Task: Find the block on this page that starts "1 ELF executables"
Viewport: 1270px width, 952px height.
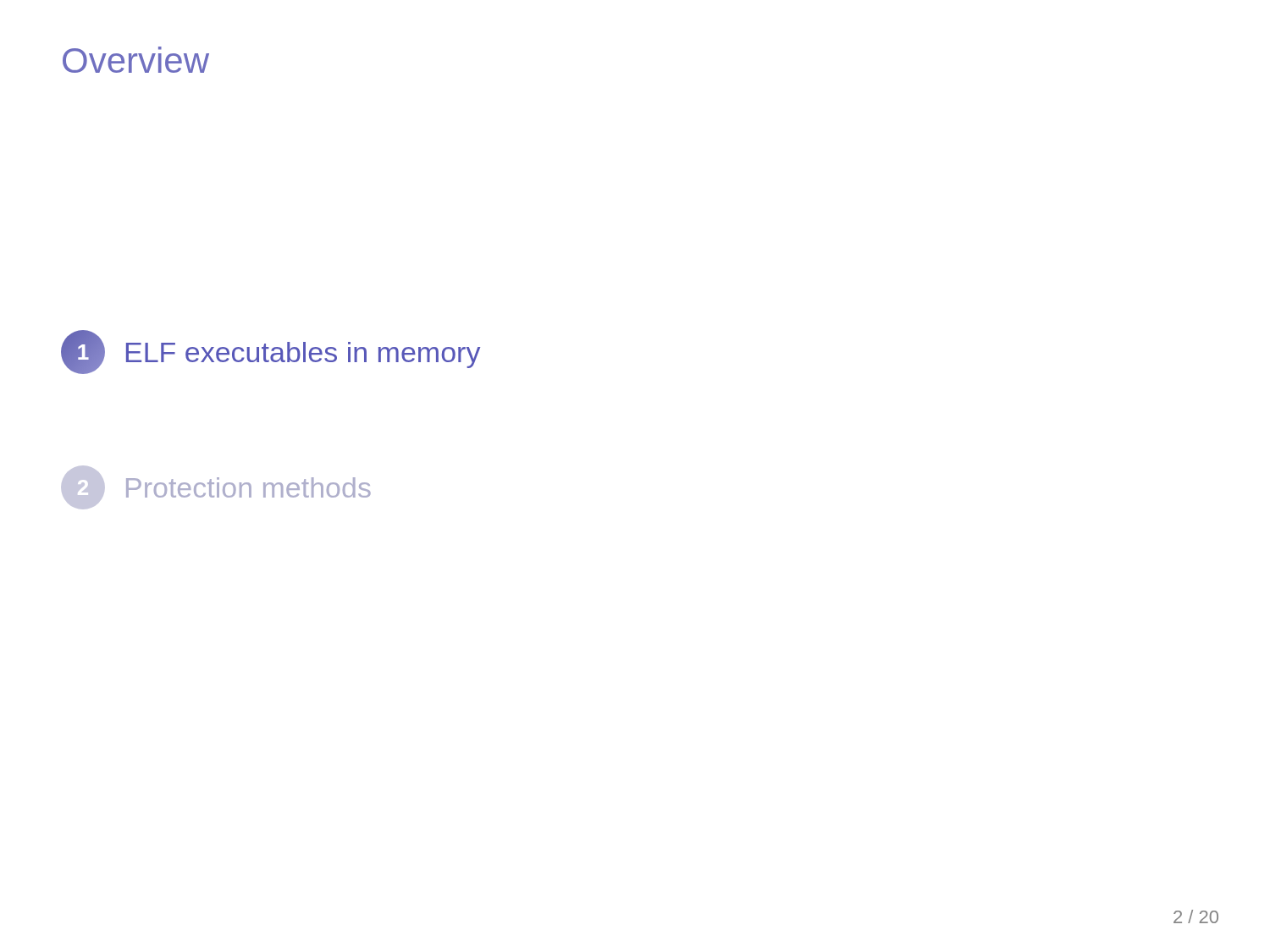Action: tap(271, 352)
